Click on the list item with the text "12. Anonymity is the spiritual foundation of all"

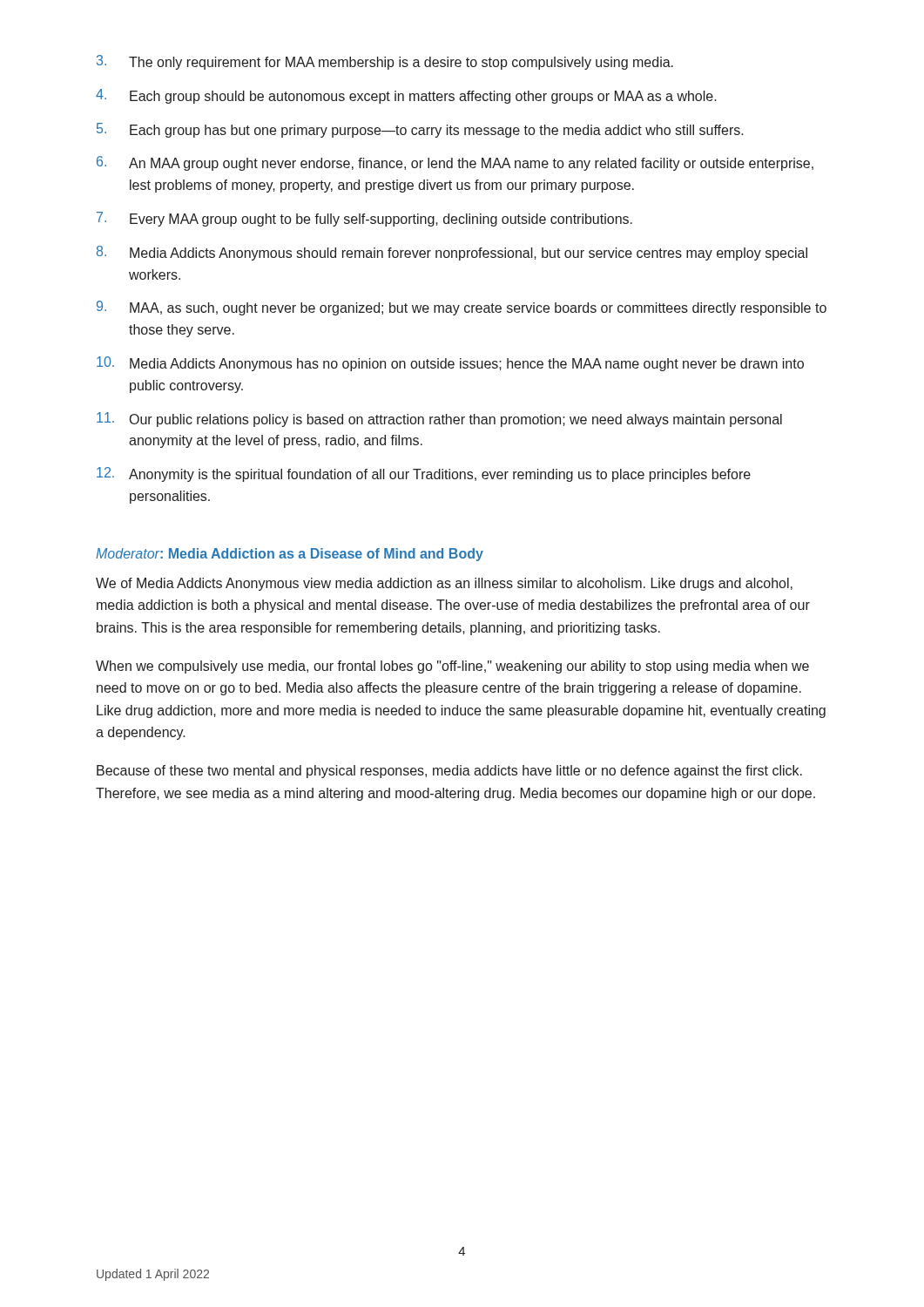[x=462, y=486]
